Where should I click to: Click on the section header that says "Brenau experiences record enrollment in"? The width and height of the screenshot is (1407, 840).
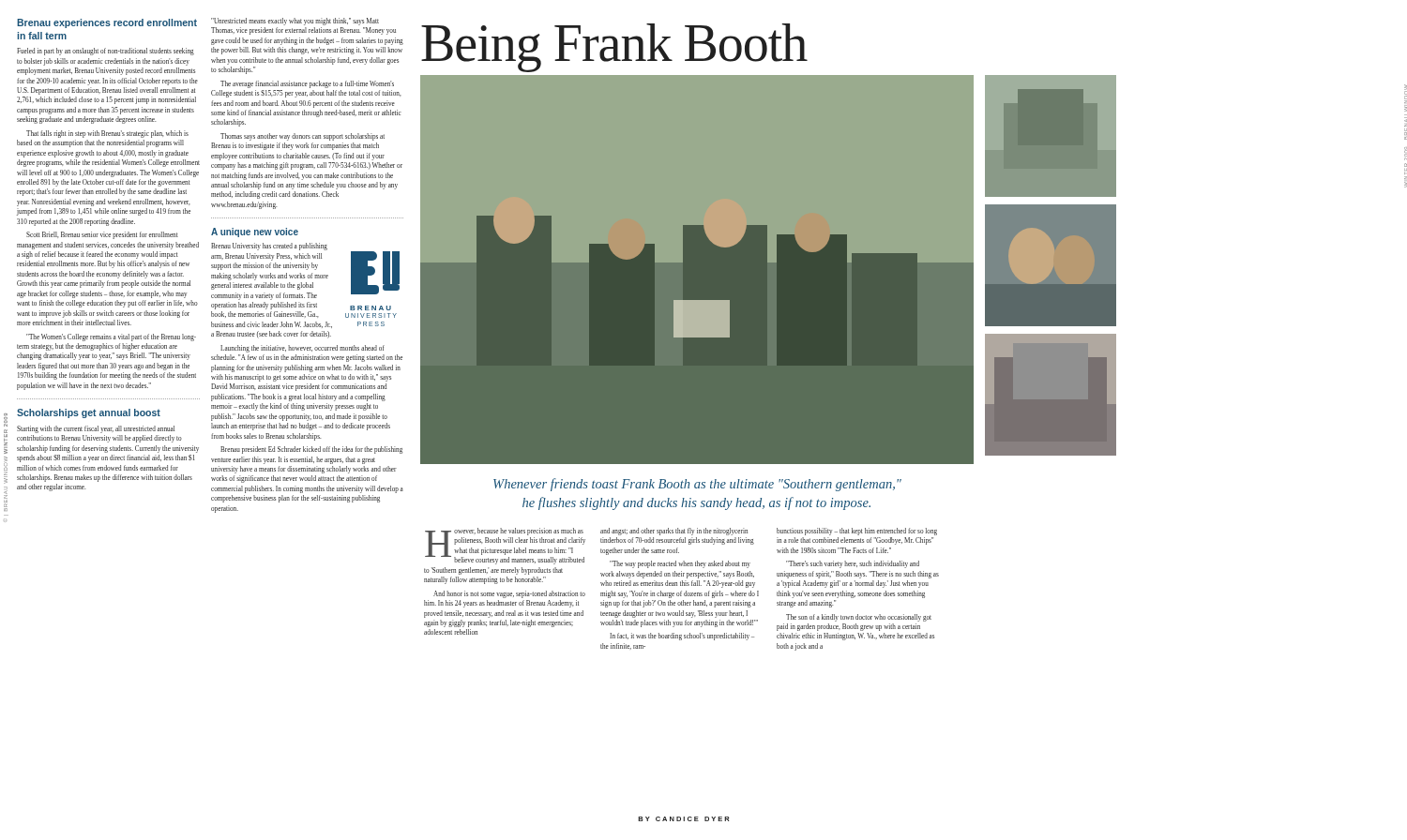(108, 30)
